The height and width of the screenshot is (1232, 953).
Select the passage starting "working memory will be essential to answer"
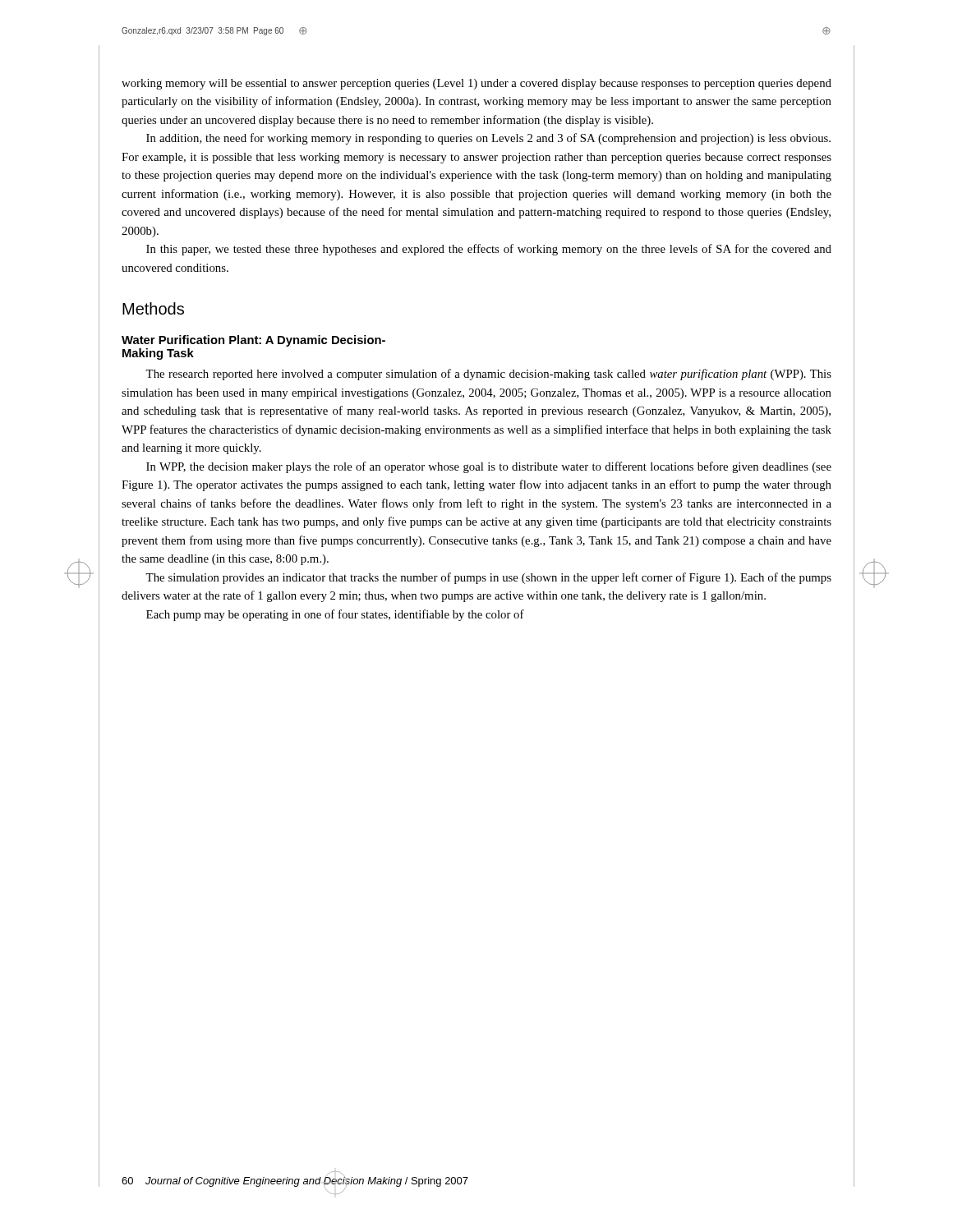pyautogui.click(x=476, y=102)
